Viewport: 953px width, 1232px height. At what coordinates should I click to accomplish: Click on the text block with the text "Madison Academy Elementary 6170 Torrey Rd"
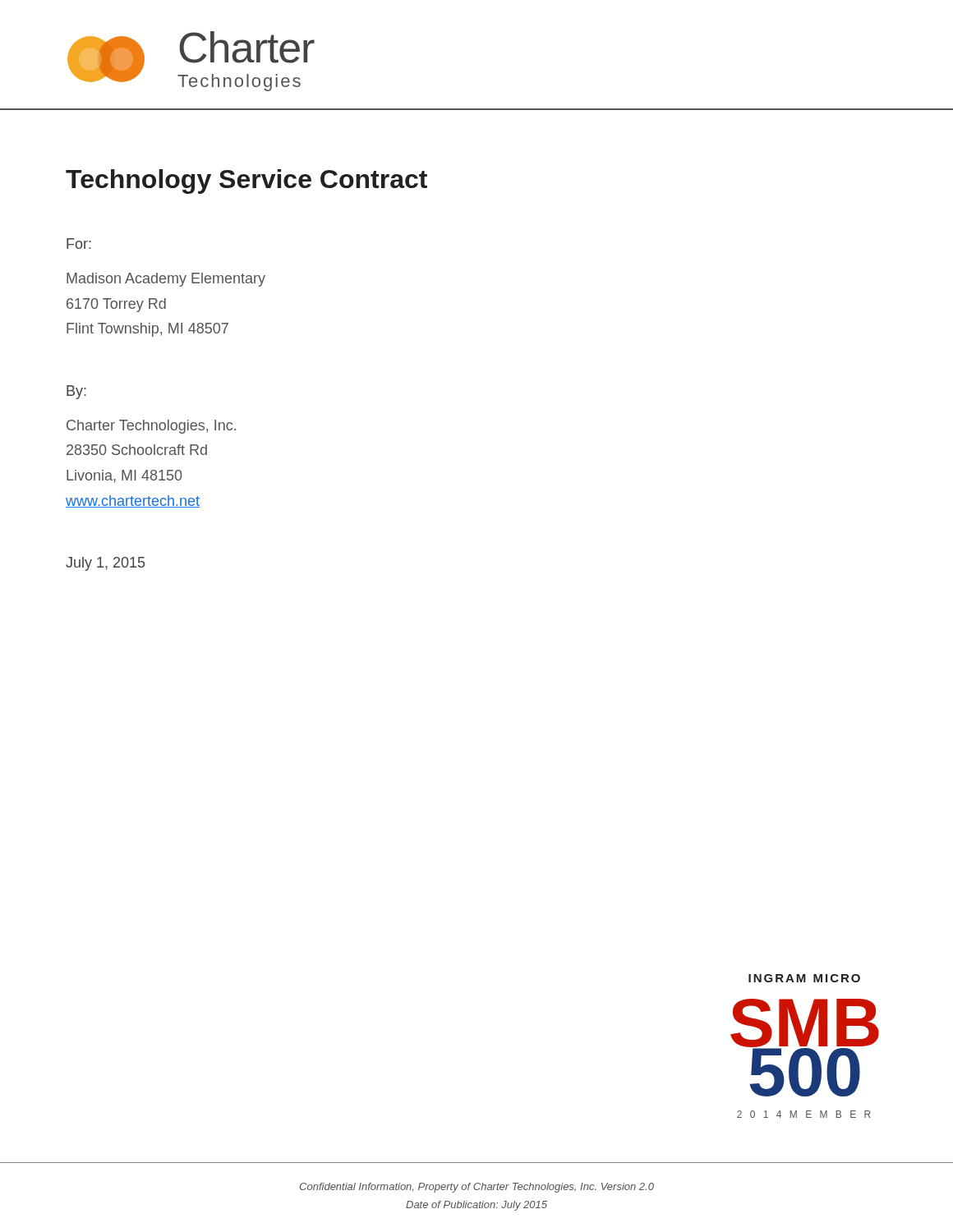pyautogui.click(x=166, y=304)
